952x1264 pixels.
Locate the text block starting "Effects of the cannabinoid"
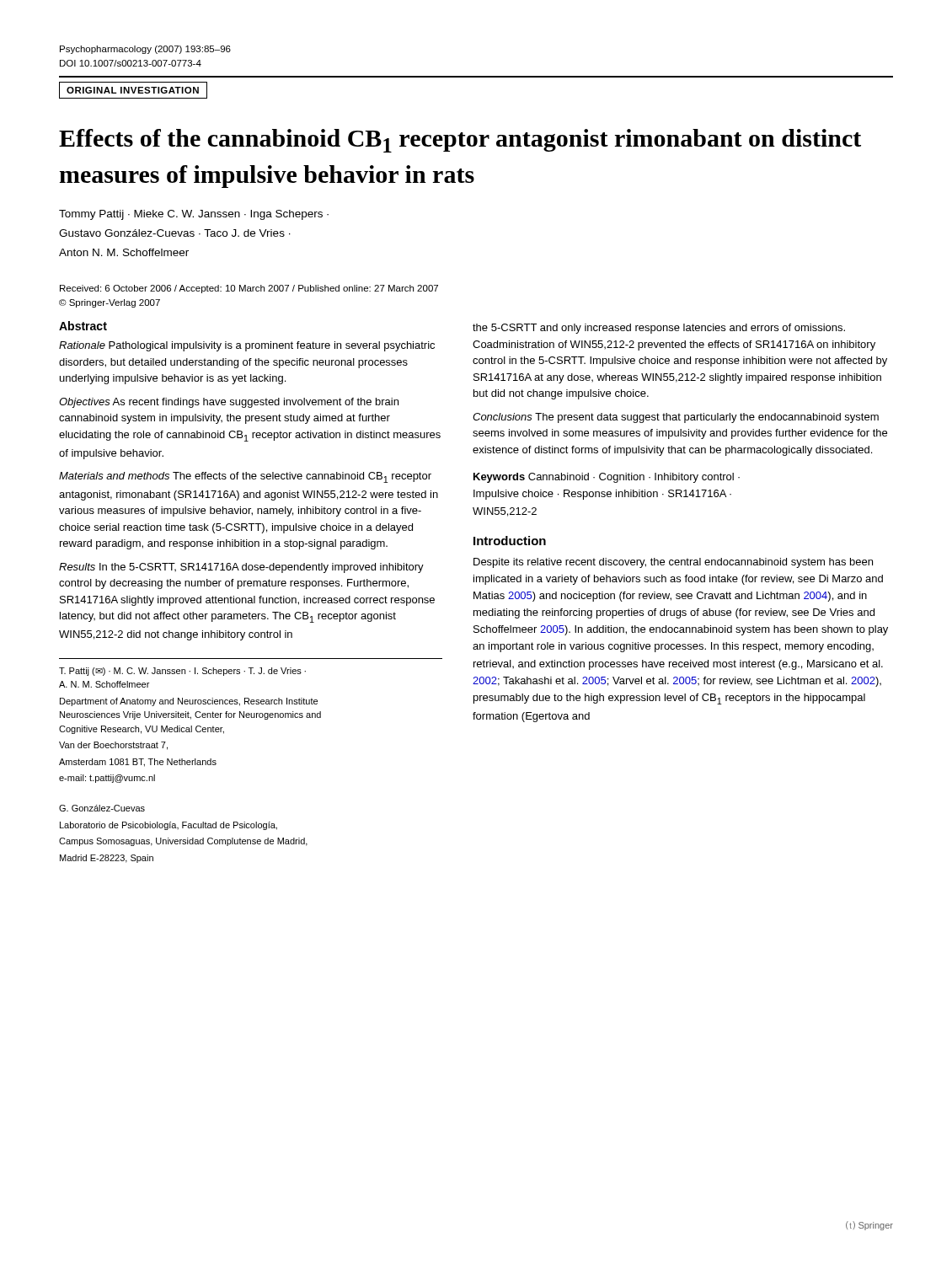pyautogui.click(x=476, y=156)
